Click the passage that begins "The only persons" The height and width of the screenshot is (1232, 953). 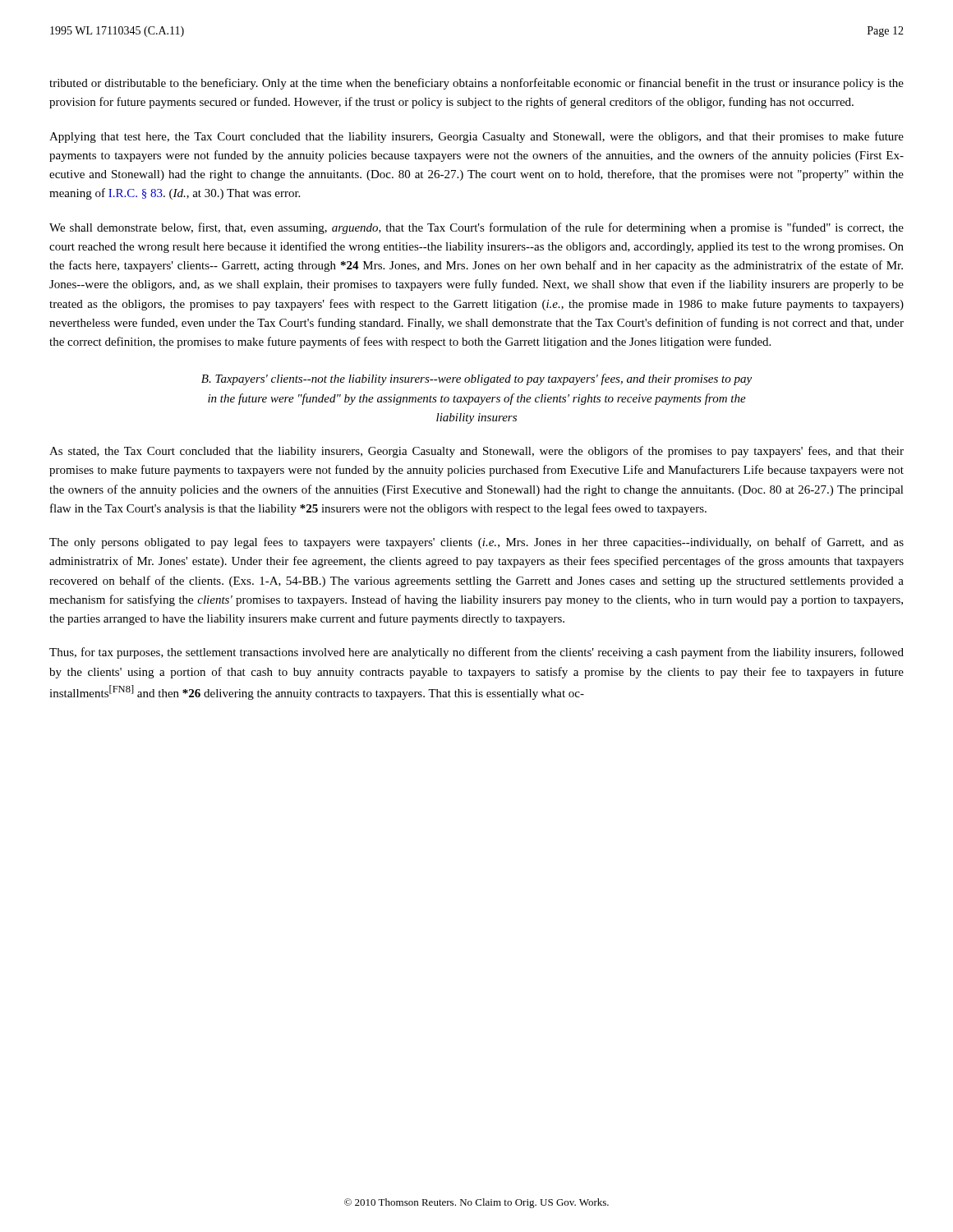(476, 580)
